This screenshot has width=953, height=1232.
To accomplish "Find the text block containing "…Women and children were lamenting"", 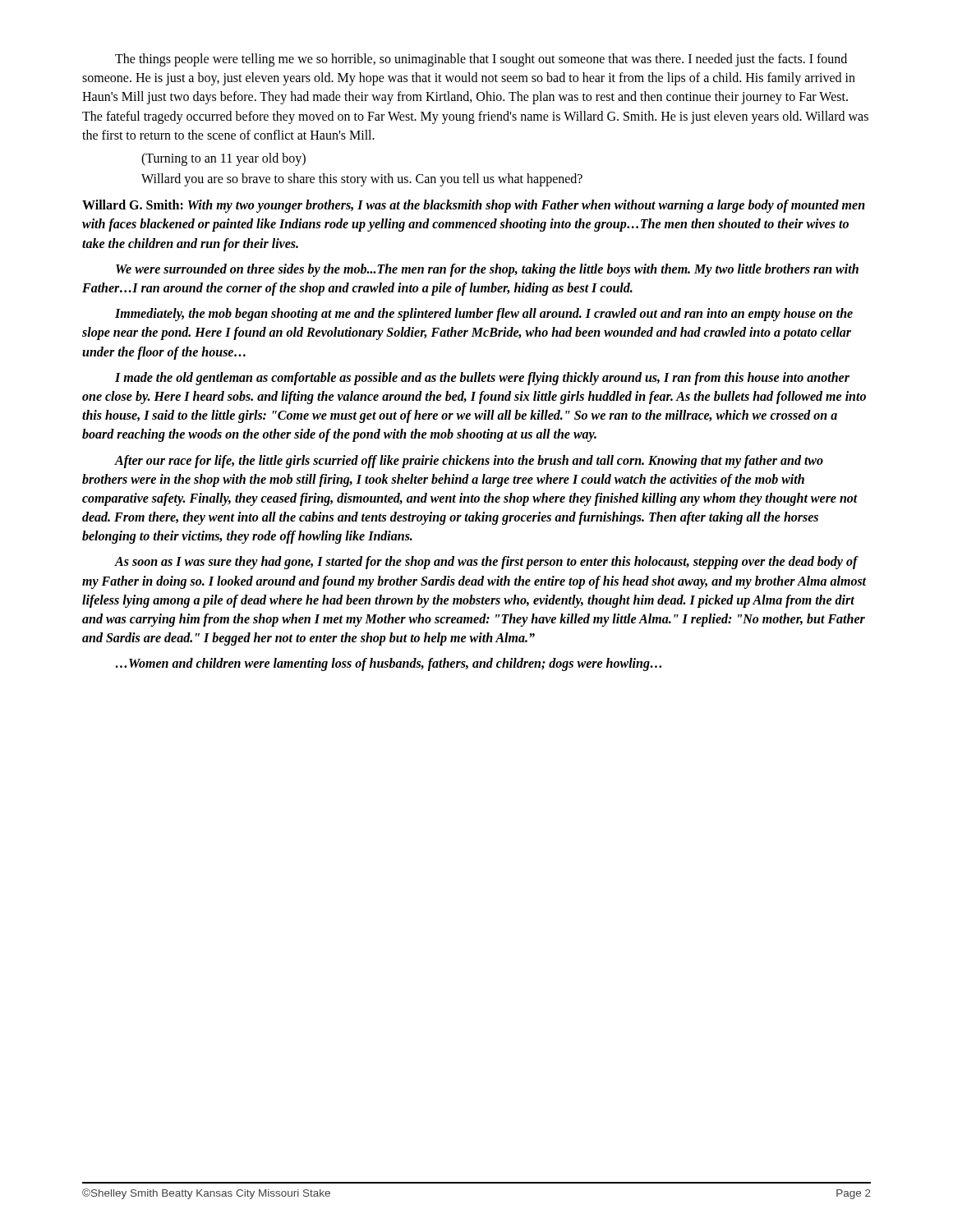I will click(476, 664).
